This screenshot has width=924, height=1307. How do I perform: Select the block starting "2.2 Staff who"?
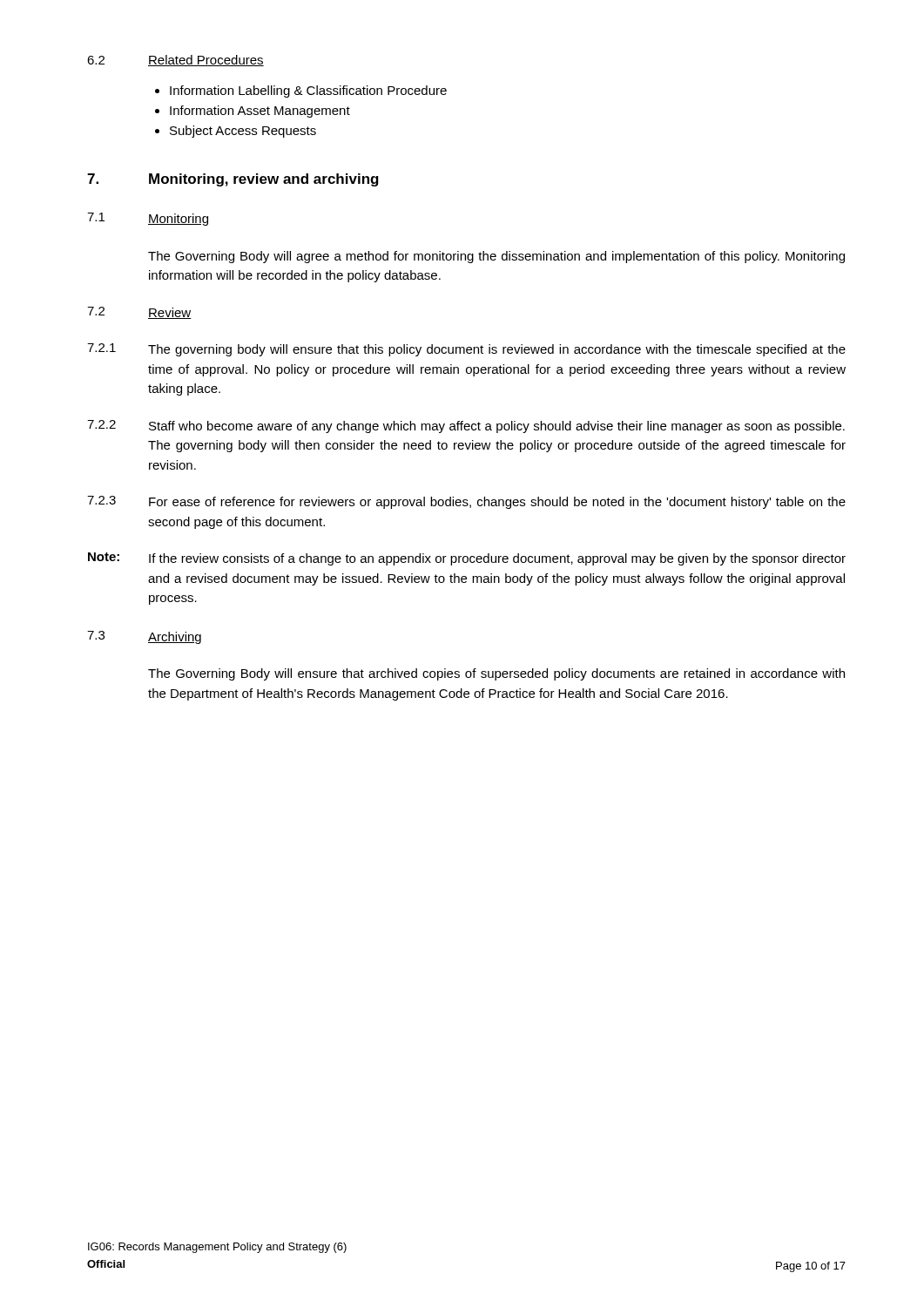coord(466,445)
